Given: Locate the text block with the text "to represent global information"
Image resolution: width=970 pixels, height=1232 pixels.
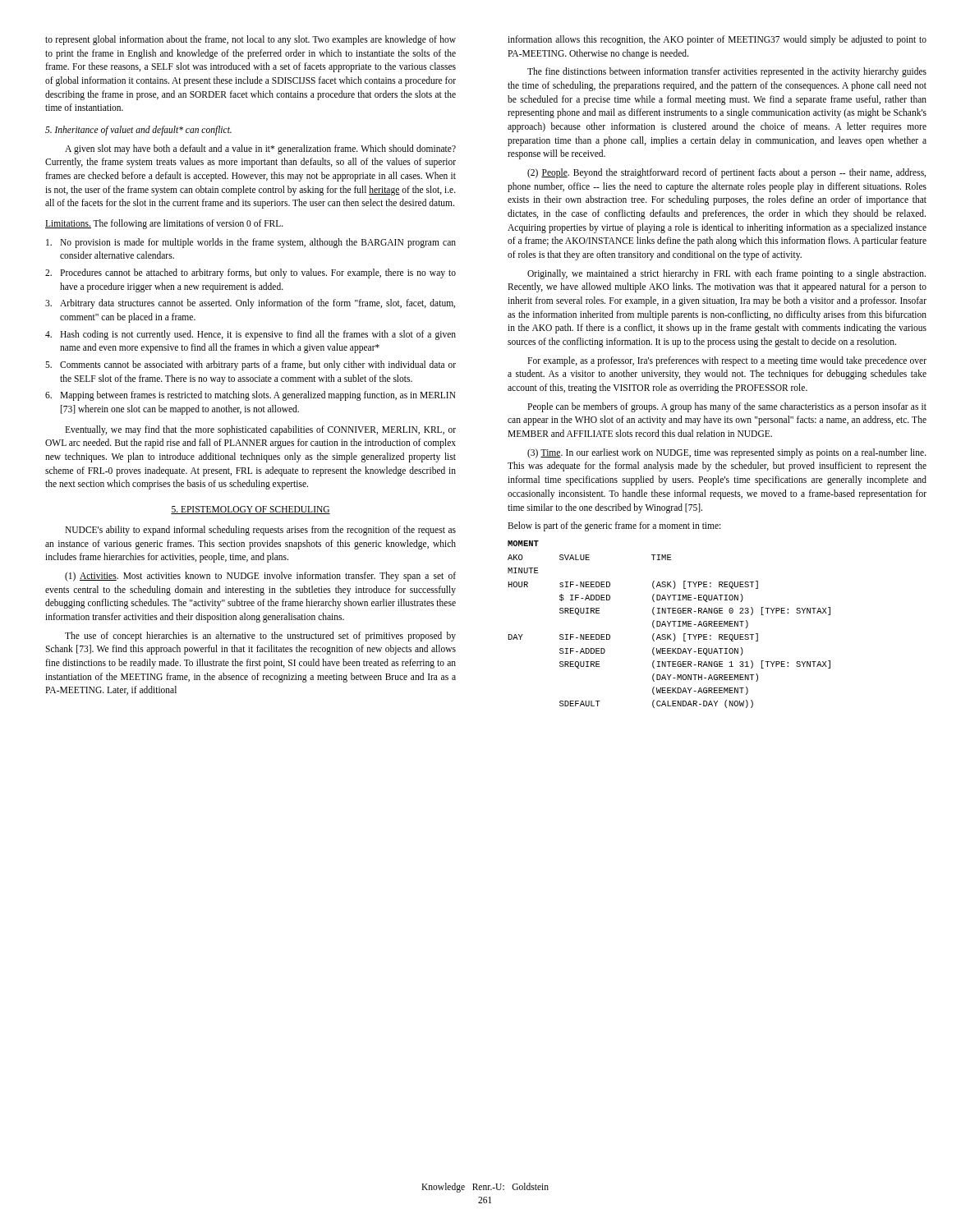Looking at the screenshot, I should point(251,74).
